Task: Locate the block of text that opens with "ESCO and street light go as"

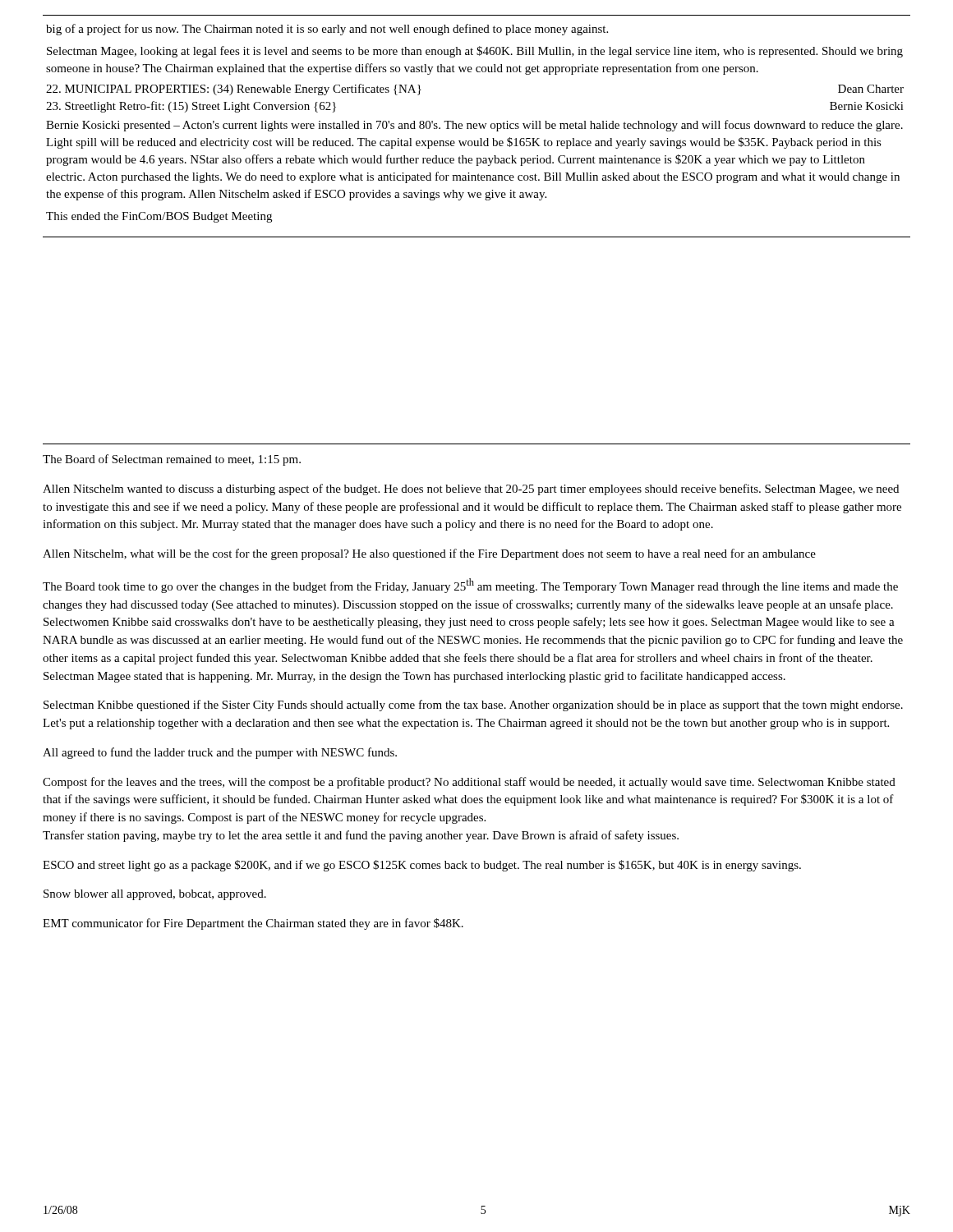Action: [x=476, y=865]
